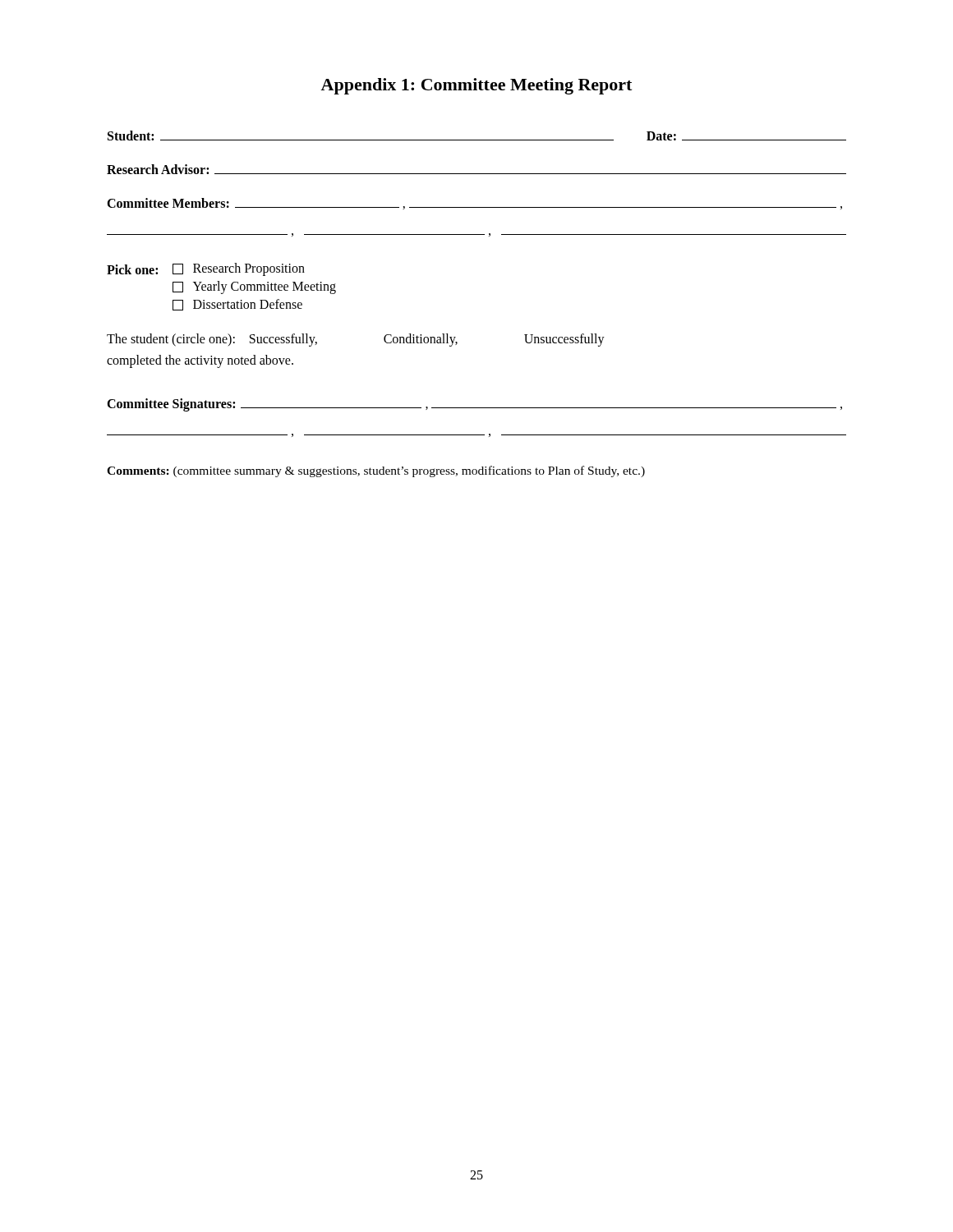Locate the text starting "Pick one: Research"
Viewport: 953px width, 1232px height.
pyautogui.click(x=221, y=287)
